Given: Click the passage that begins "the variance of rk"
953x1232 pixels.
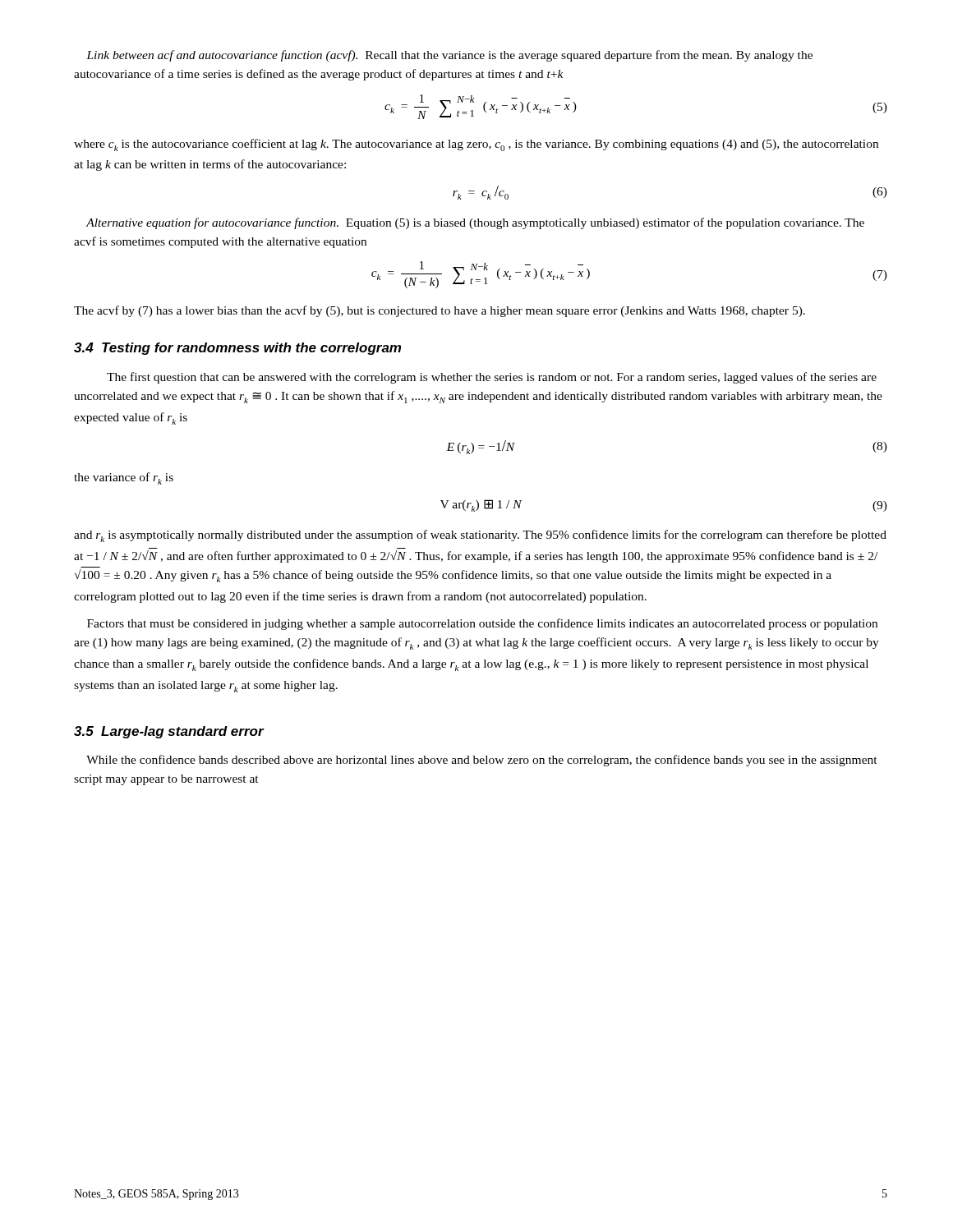Looking at the screenshot, I should 124,478.
